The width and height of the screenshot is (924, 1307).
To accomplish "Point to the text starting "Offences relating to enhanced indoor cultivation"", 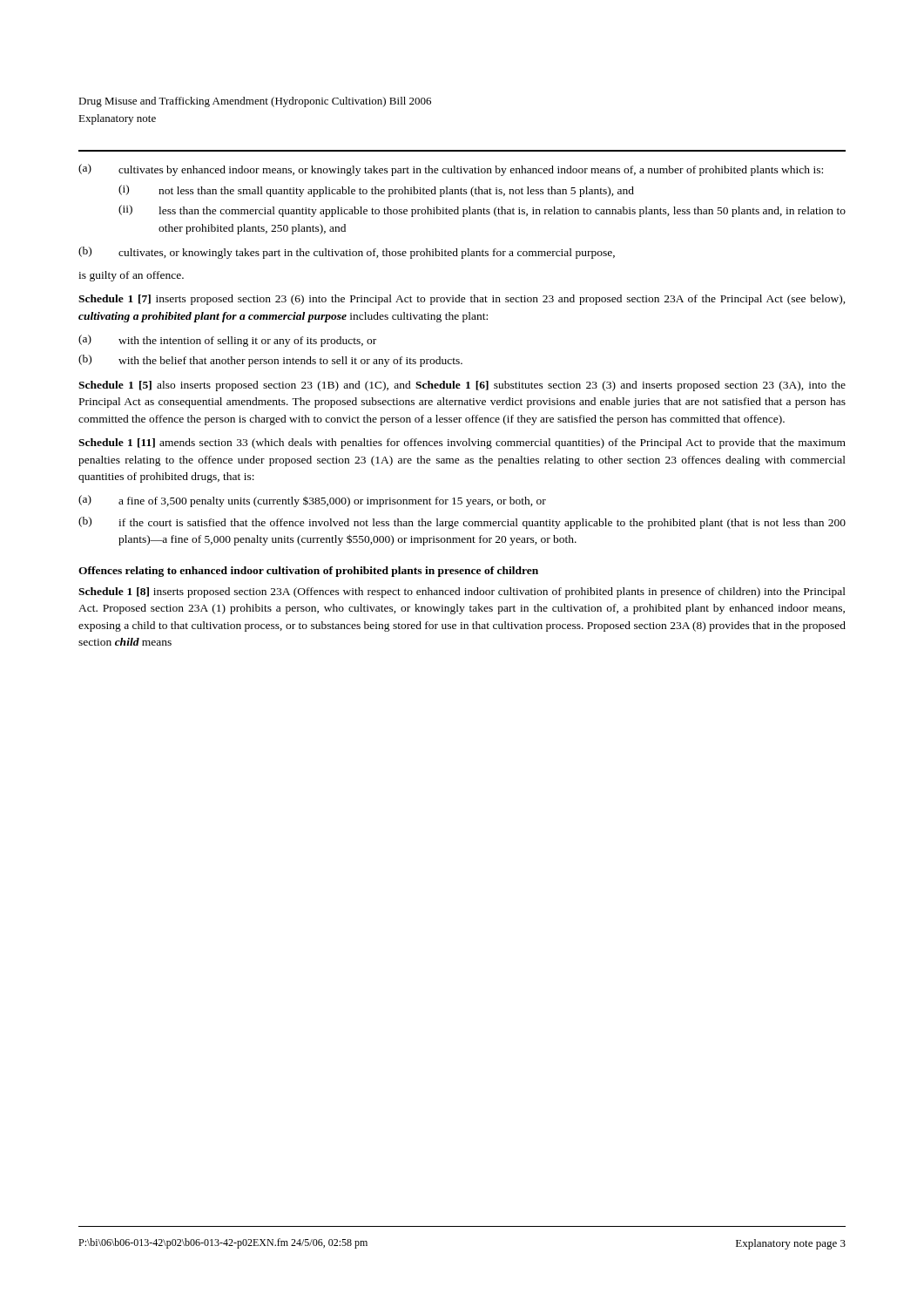I will coord(308,570).
